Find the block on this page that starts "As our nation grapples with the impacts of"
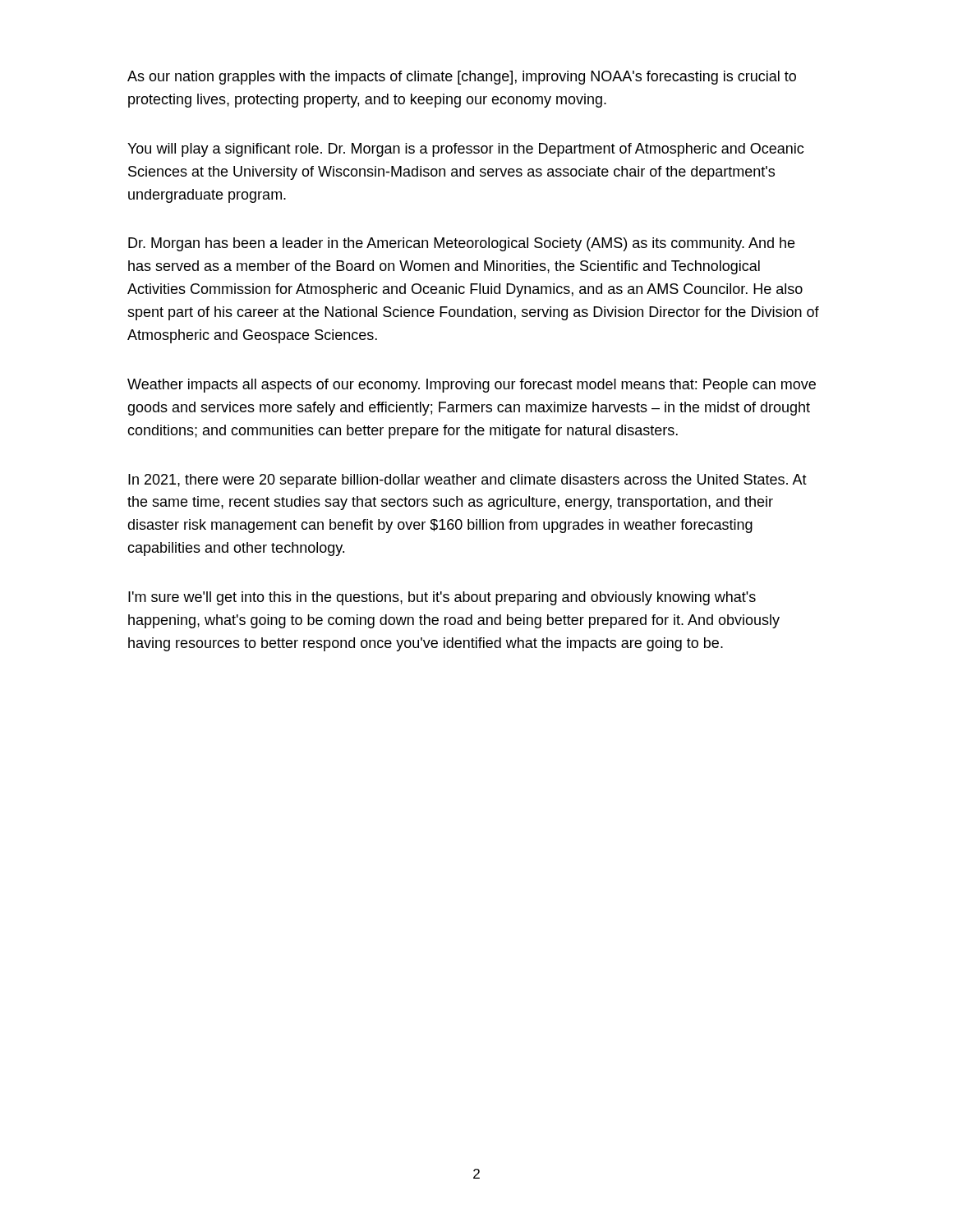The height and width of the screenshot is (1232, 953). [x=462, y=88]
